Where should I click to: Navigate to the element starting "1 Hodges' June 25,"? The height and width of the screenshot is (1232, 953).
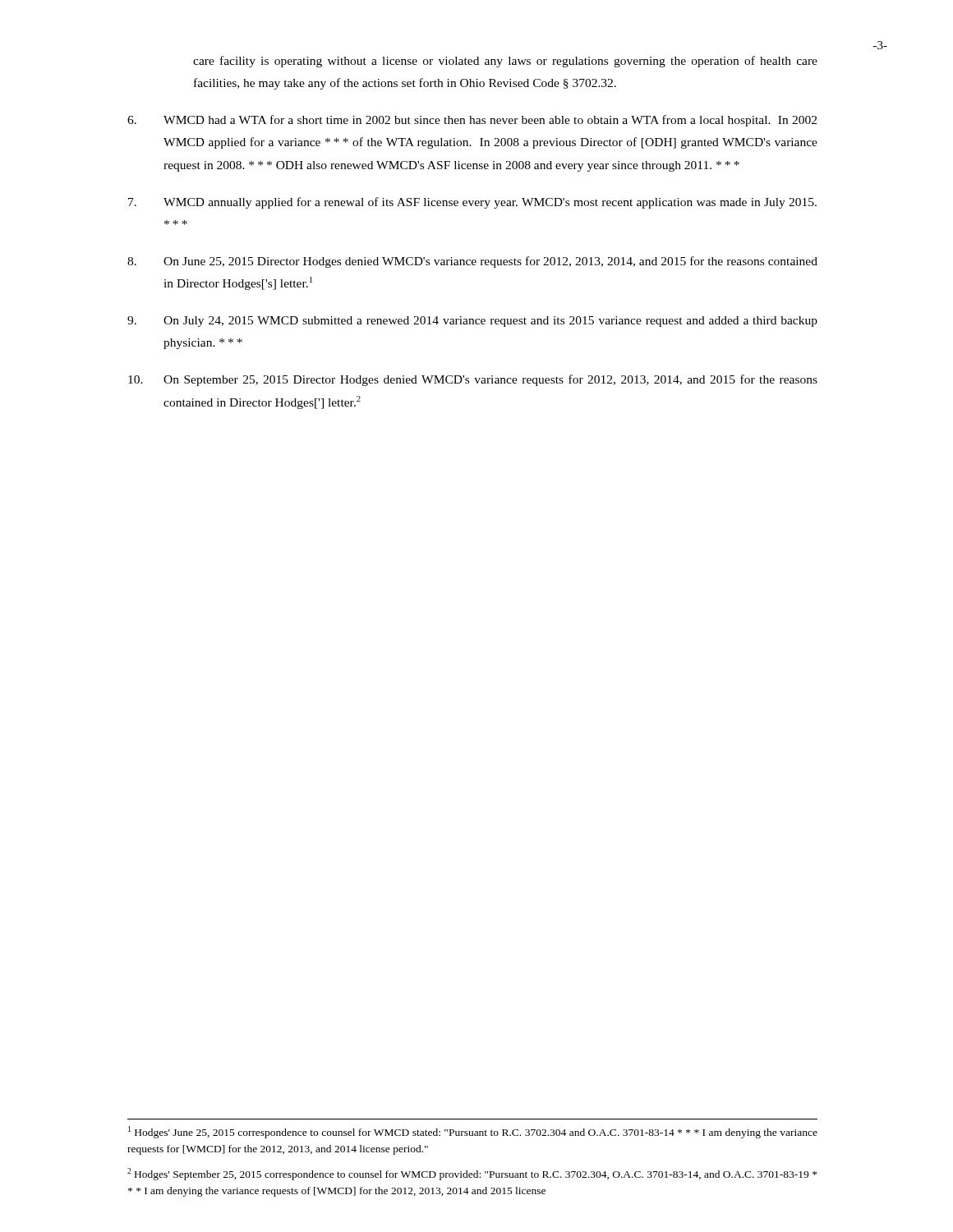click(x=472, y=1141)
